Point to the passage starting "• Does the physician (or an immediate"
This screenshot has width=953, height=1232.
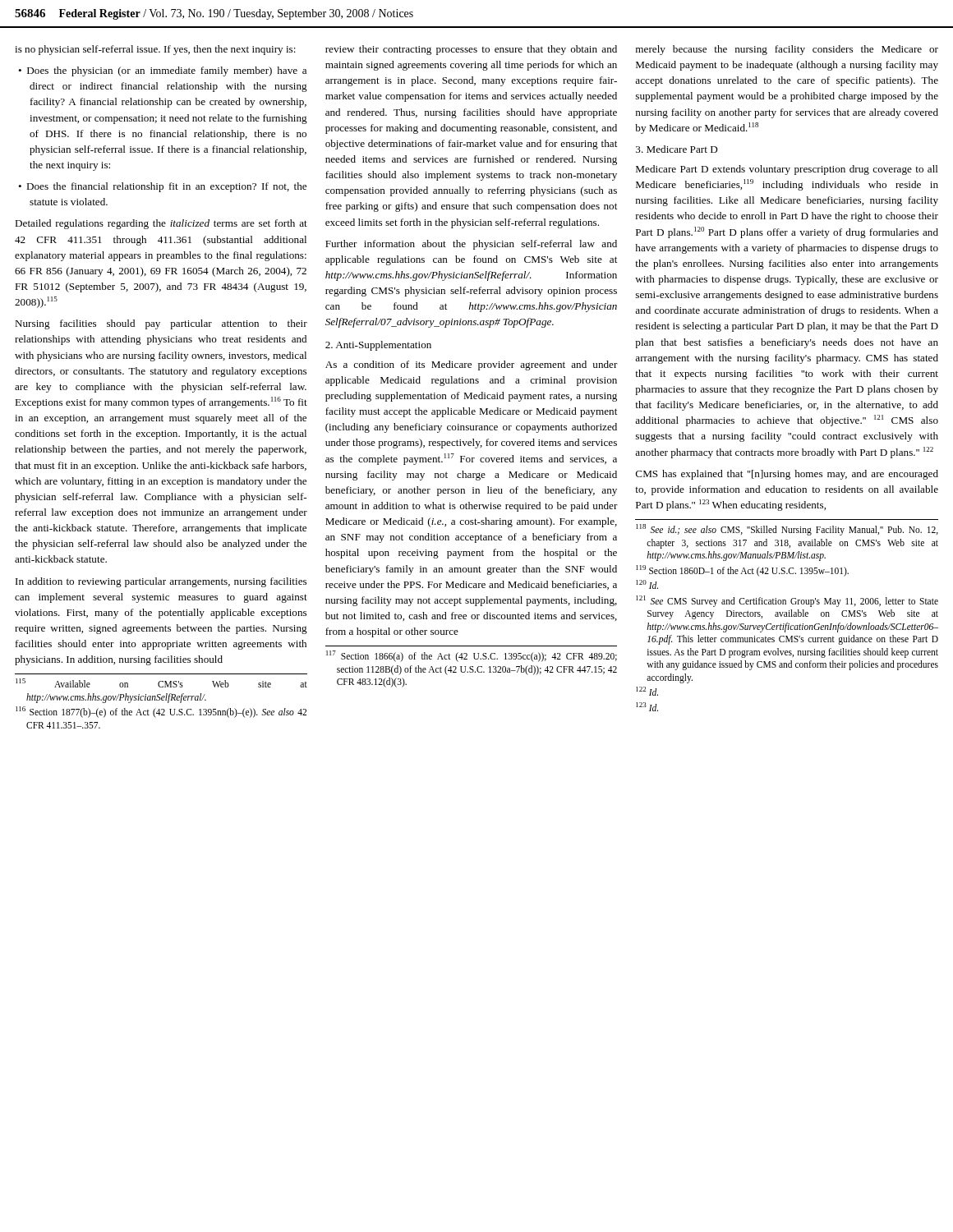[x=163, y=118]
